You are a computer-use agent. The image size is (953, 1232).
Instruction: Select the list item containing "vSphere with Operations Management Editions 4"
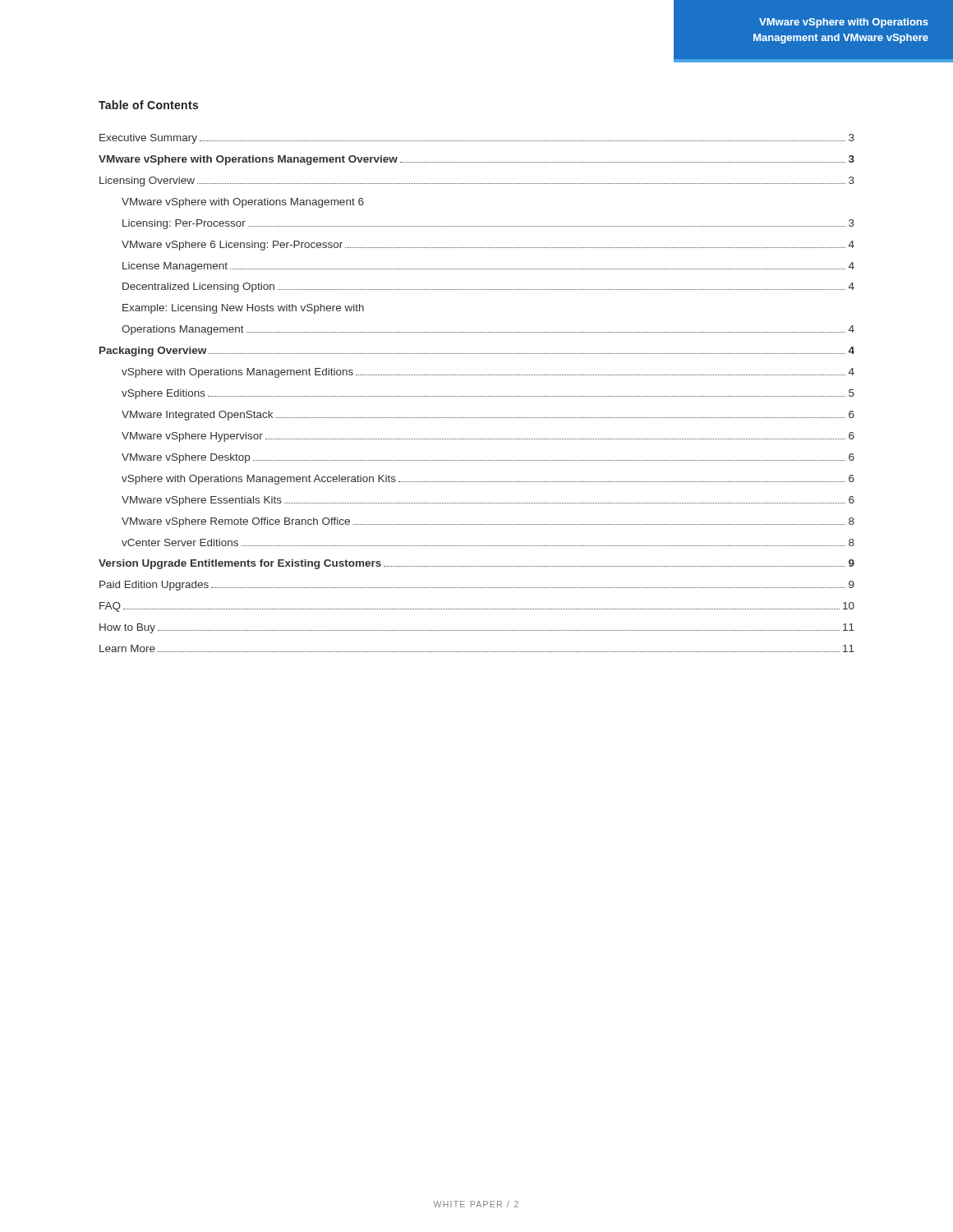(476, 373)
